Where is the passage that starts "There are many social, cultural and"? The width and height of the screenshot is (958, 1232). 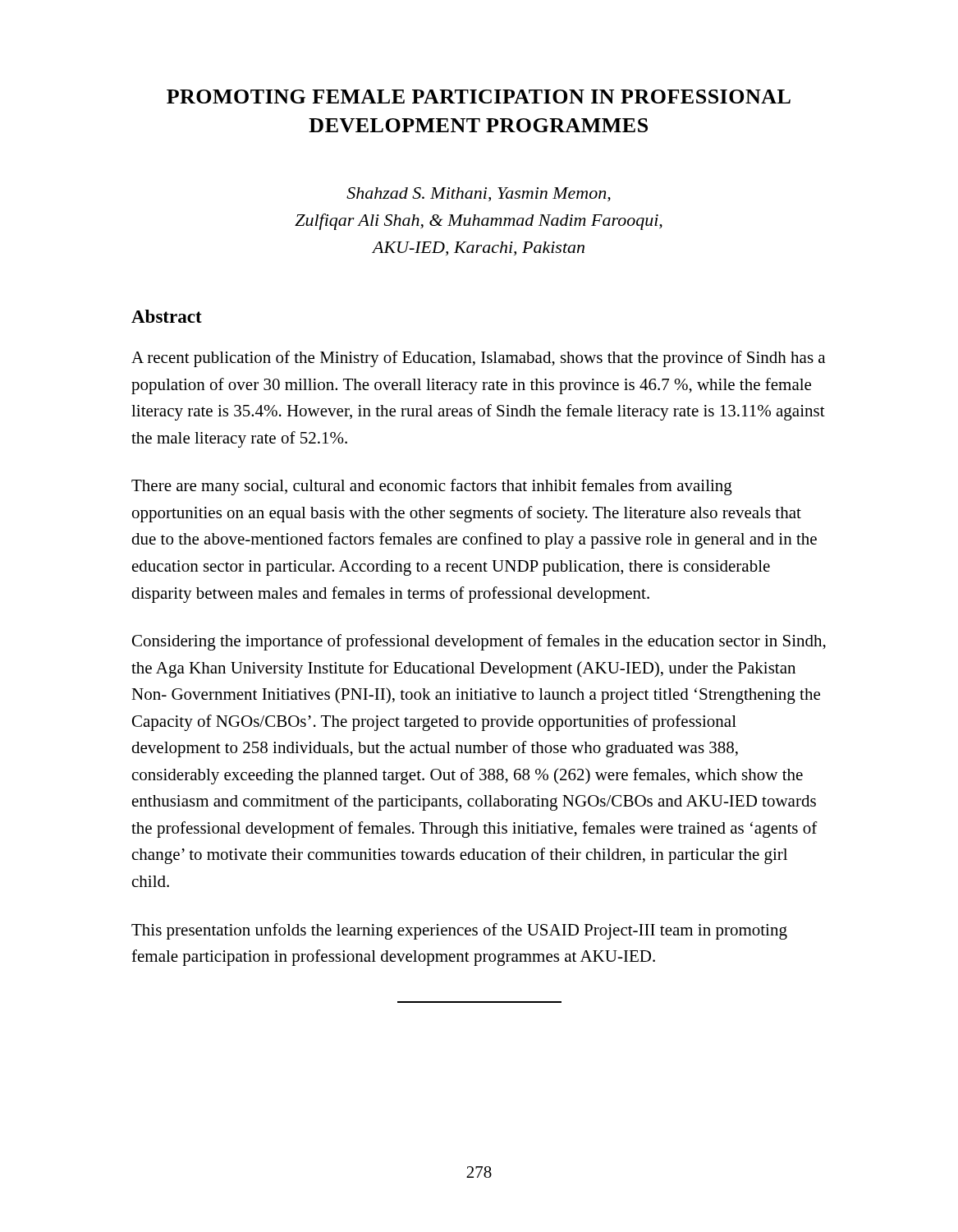coord(474,539)
